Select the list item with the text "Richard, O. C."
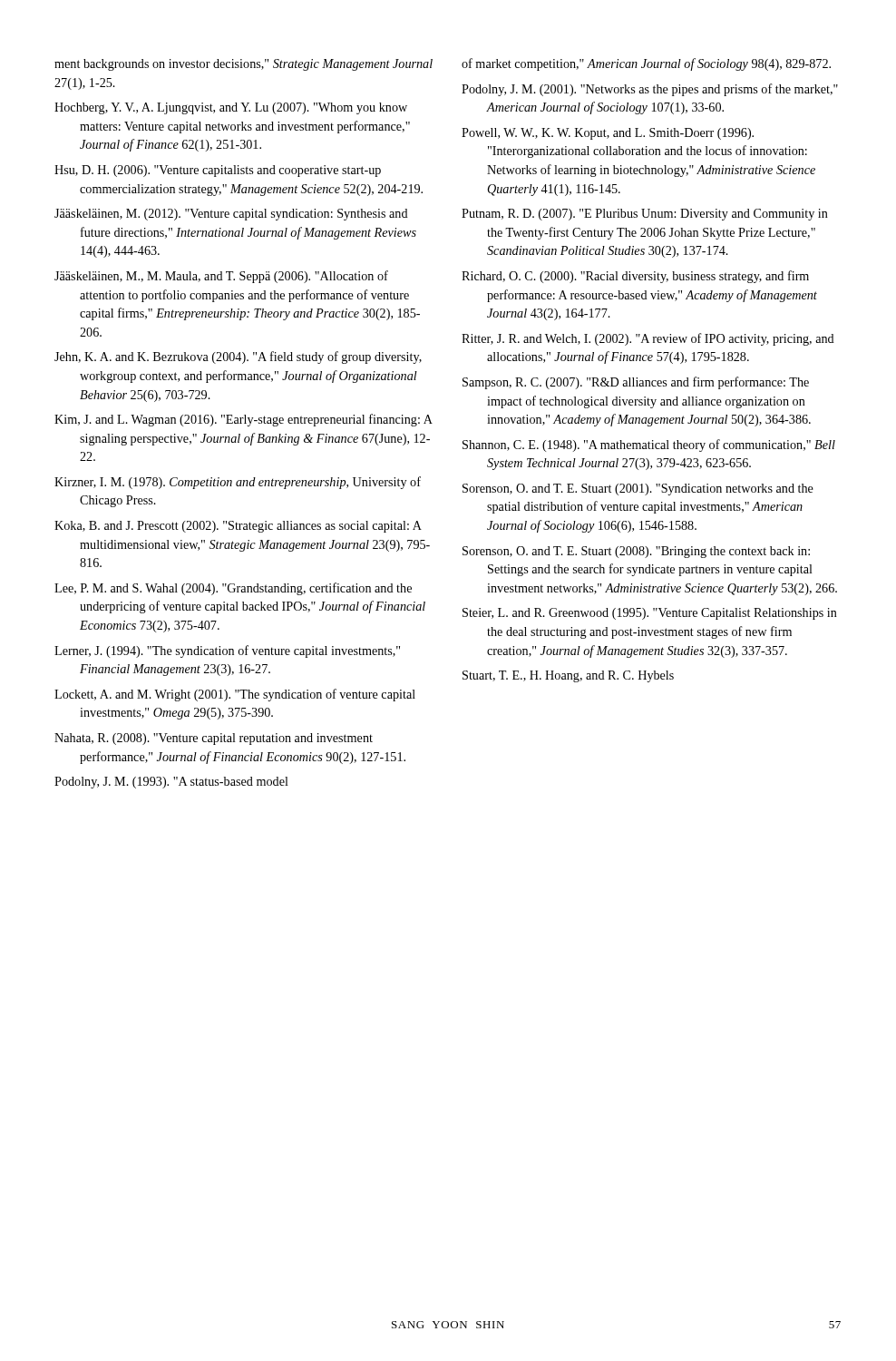Viewport: 896px width, 1361px height. [639, 294]
